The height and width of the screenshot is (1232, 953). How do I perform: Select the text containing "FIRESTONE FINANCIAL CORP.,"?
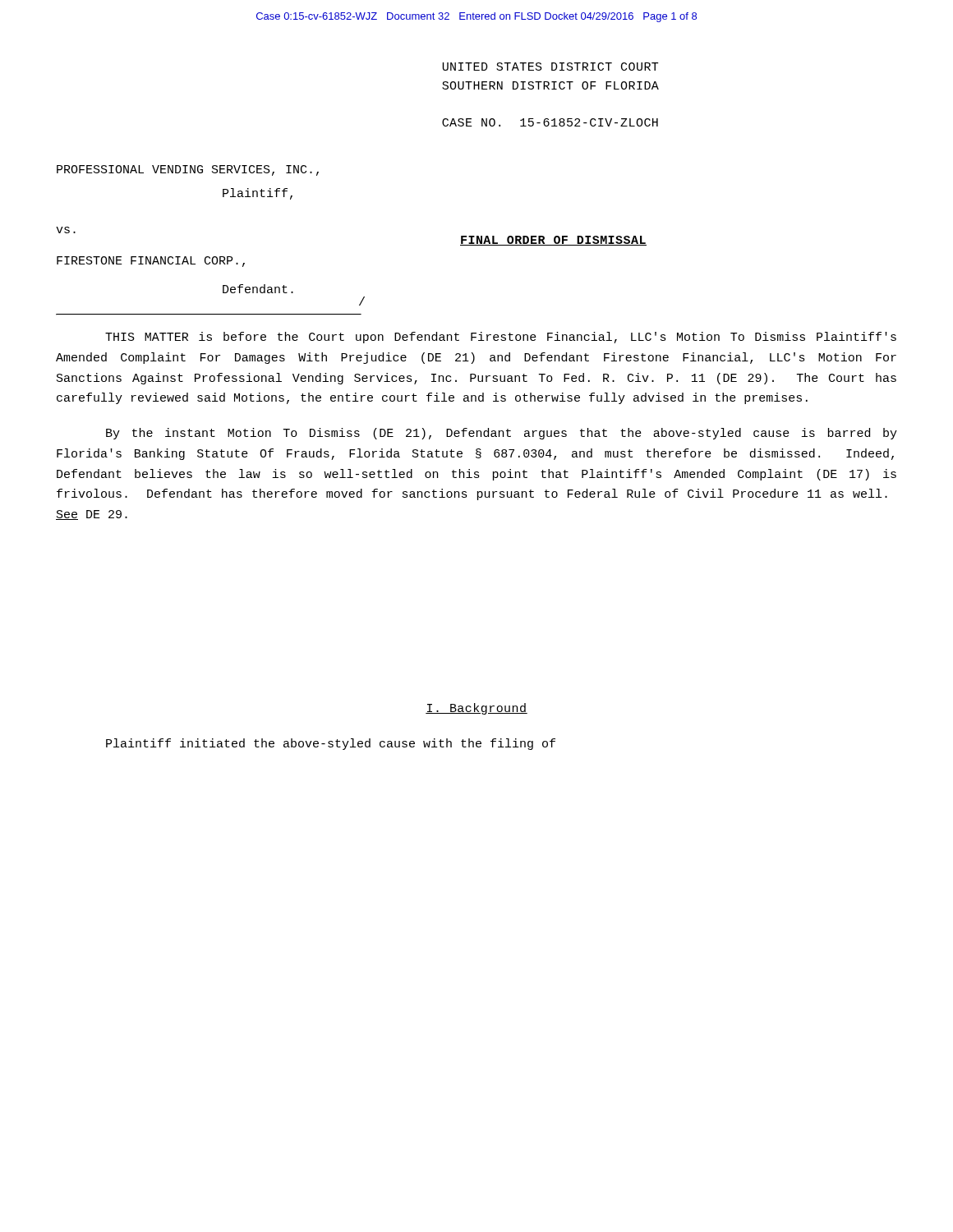152,262
